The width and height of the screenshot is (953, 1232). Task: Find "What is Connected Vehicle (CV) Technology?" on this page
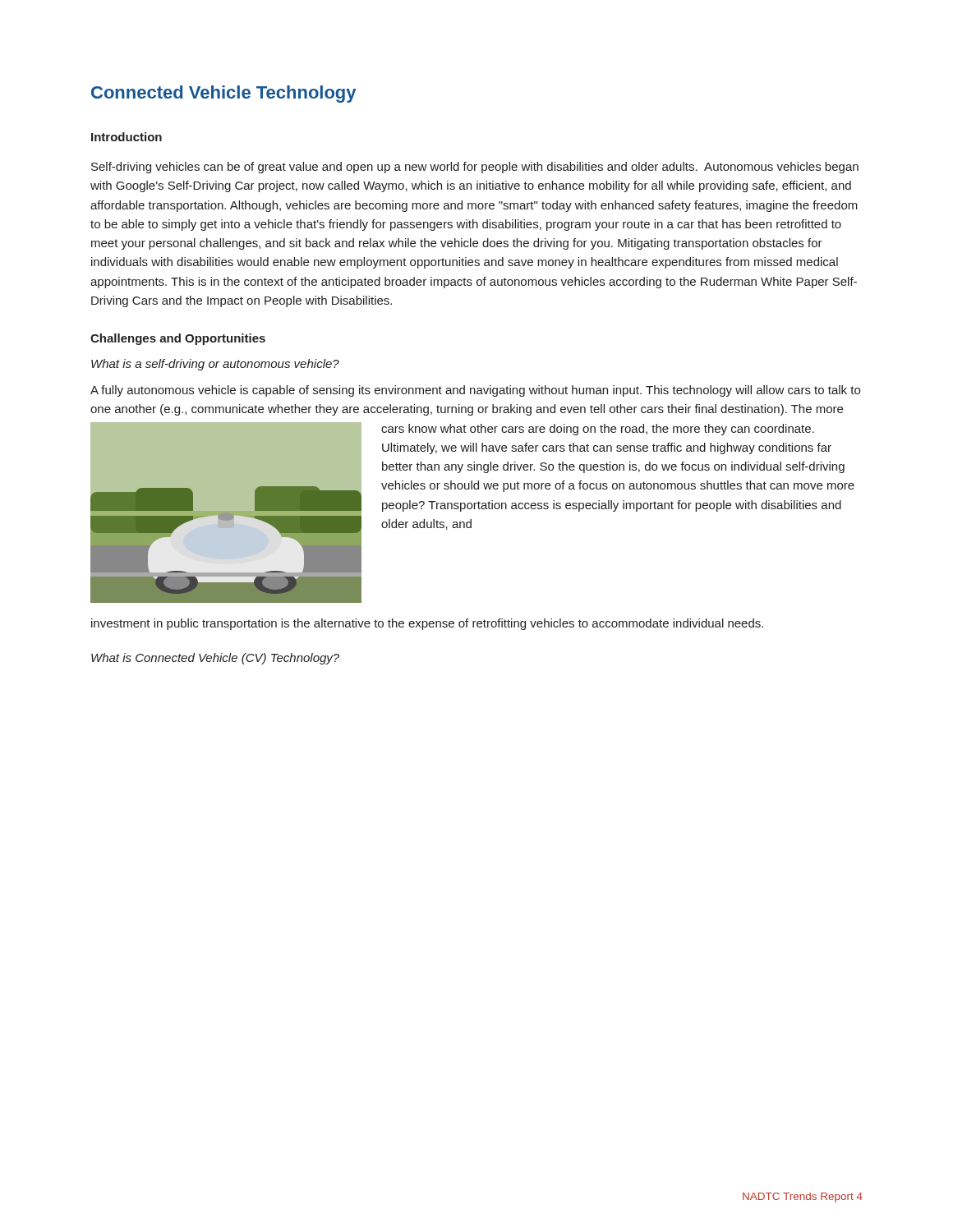(x=215, y=657)
